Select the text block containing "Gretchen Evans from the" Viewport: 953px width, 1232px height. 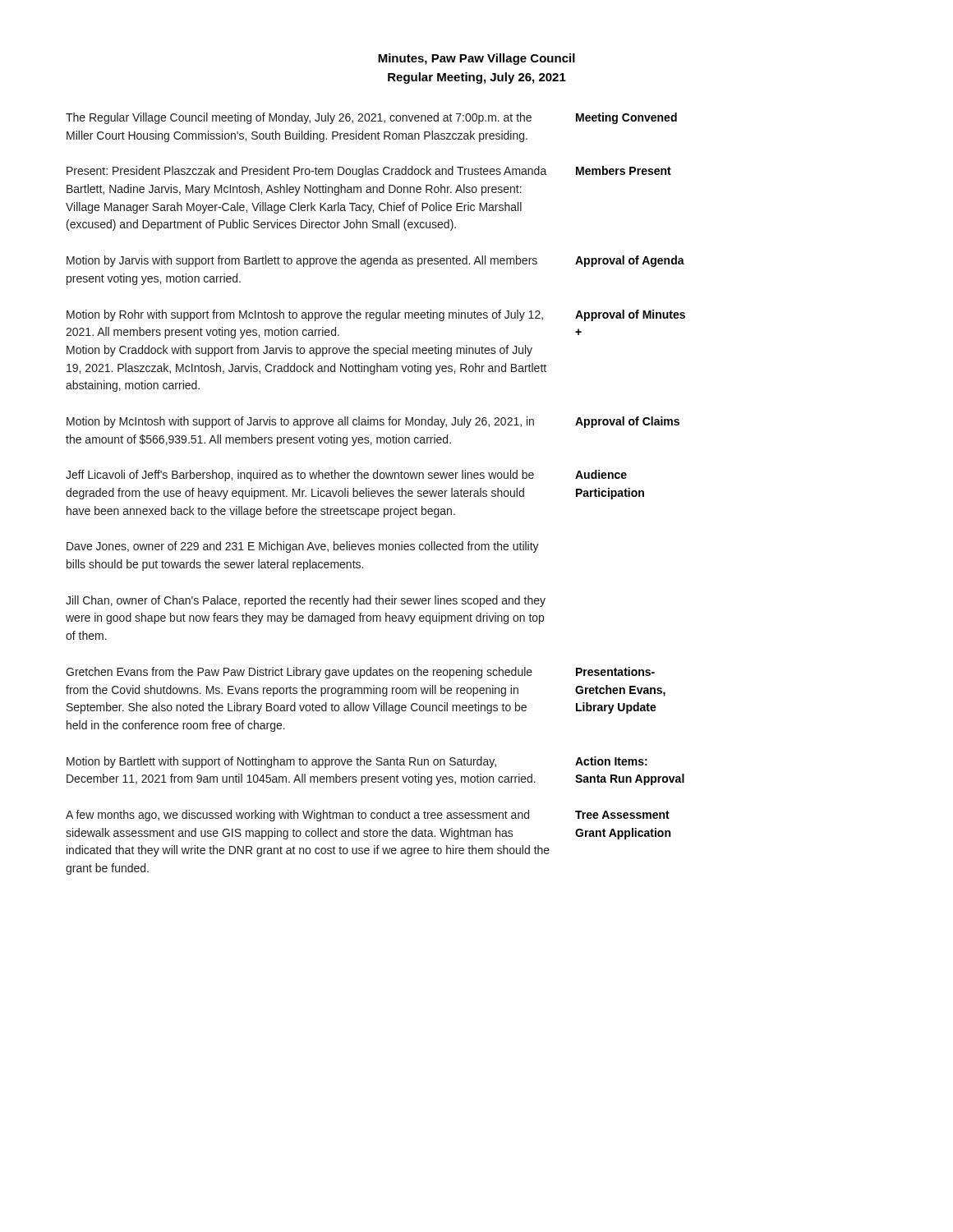coord(299,698)
